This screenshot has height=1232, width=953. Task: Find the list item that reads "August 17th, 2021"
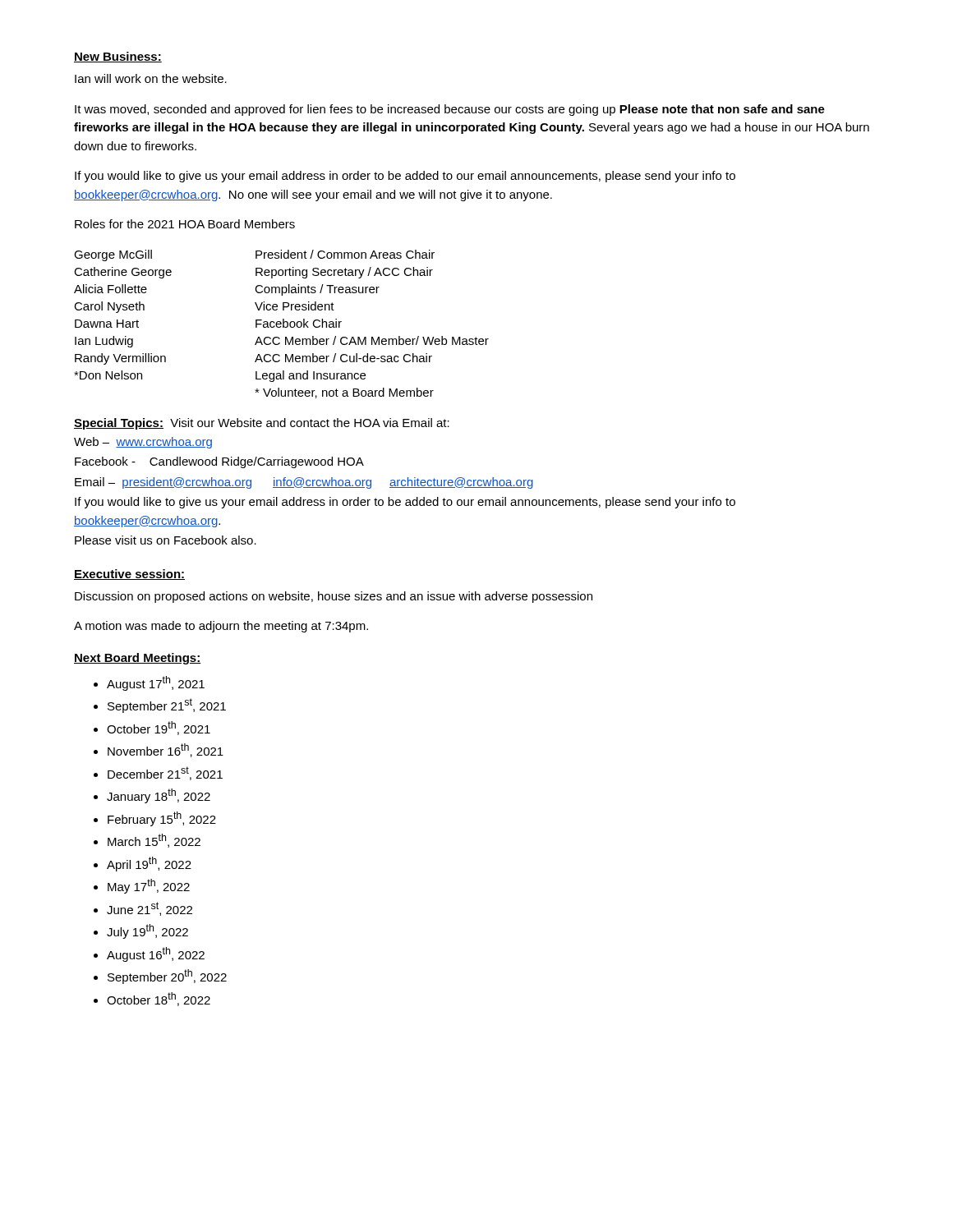pos(156,682)
